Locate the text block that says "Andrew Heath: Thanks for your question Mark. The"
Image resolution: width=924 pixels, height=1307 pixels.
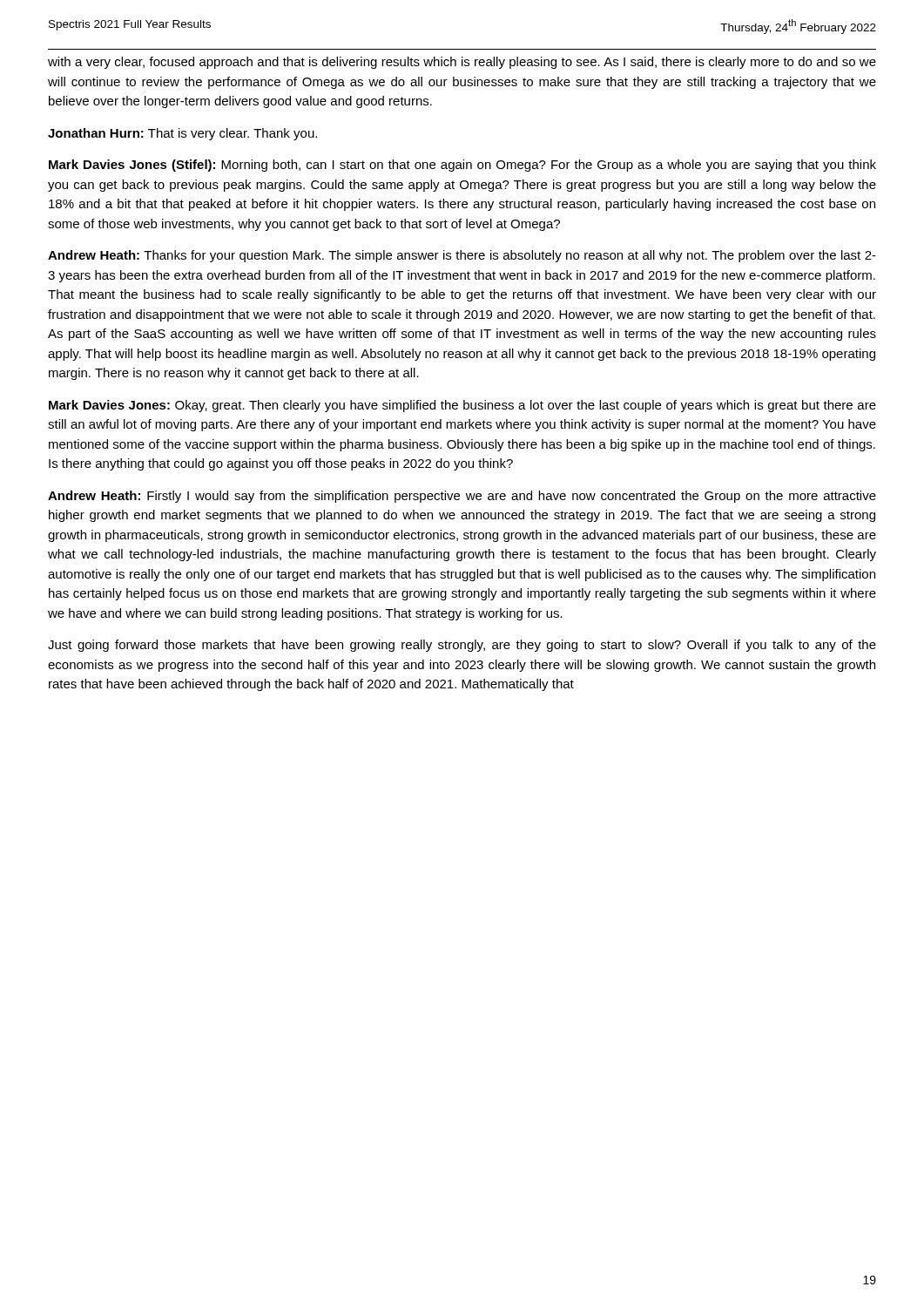click(462, 314)
